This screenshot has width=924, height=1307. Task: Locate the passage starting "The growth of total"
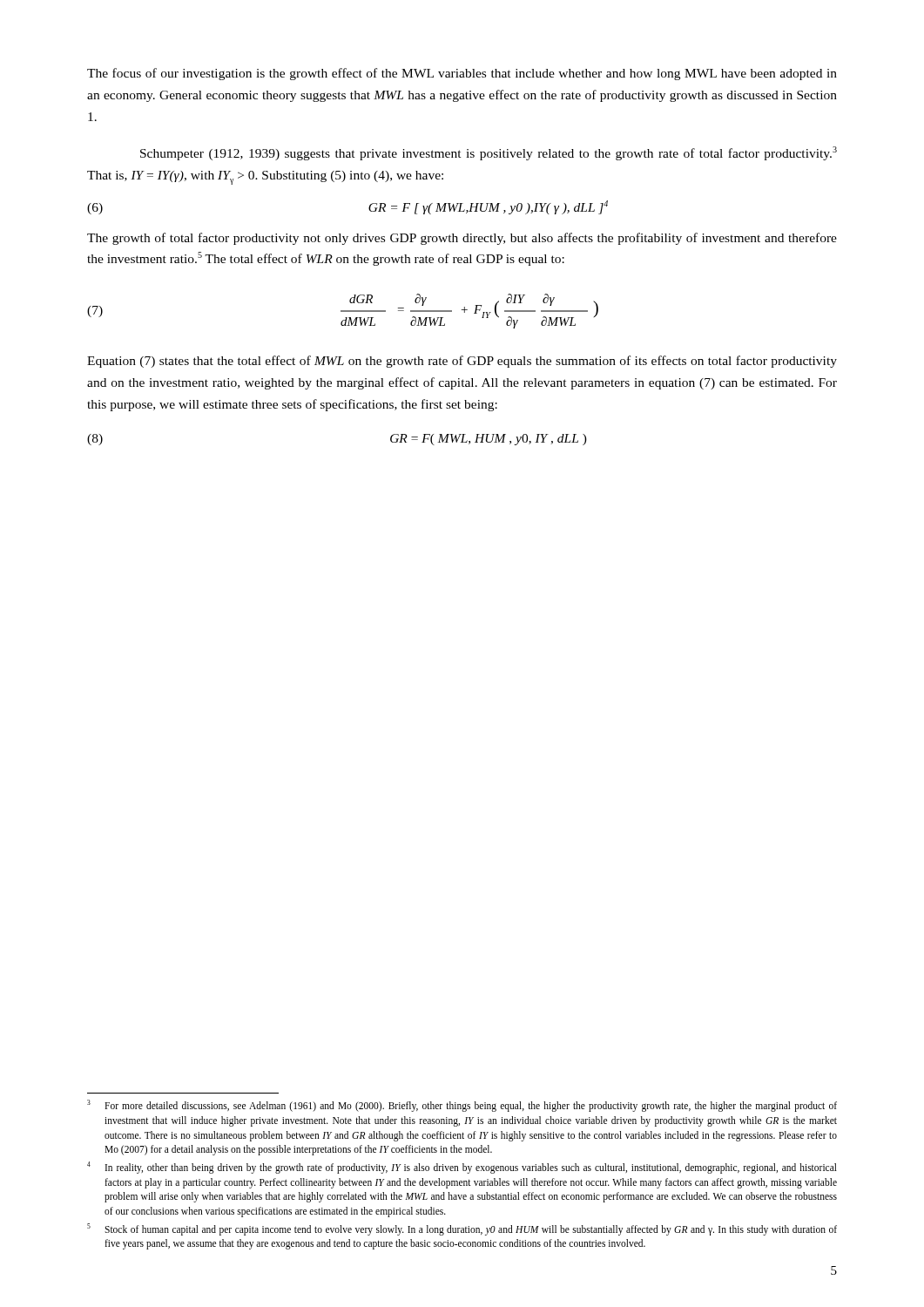(x=462, y=249)
